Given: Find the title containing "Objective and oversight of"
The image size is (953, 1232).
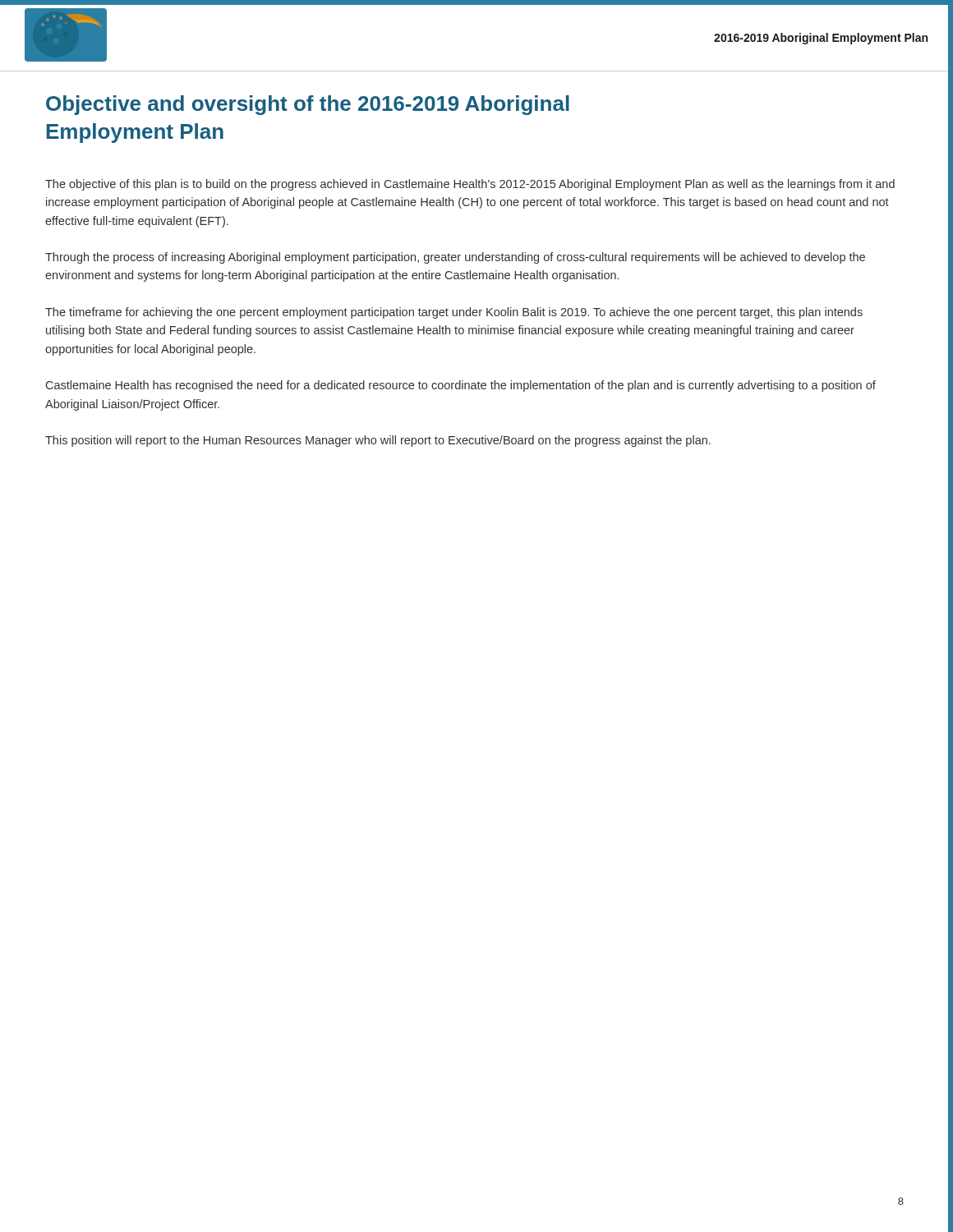Looking at the screenshot, I should pyautogui.click(x=308, y=117).
